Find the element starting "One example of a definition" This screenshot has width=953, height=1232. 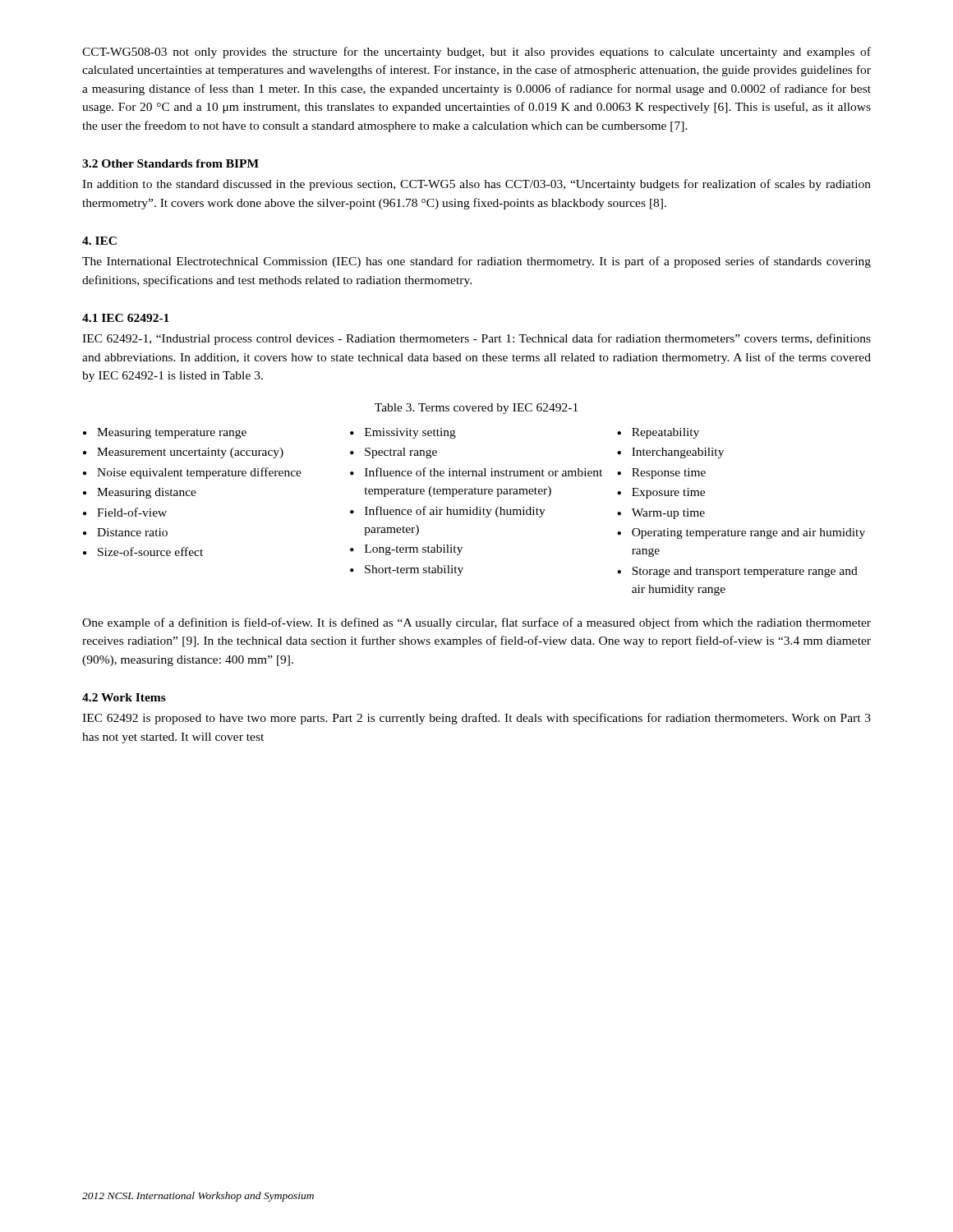coord(476,641)
